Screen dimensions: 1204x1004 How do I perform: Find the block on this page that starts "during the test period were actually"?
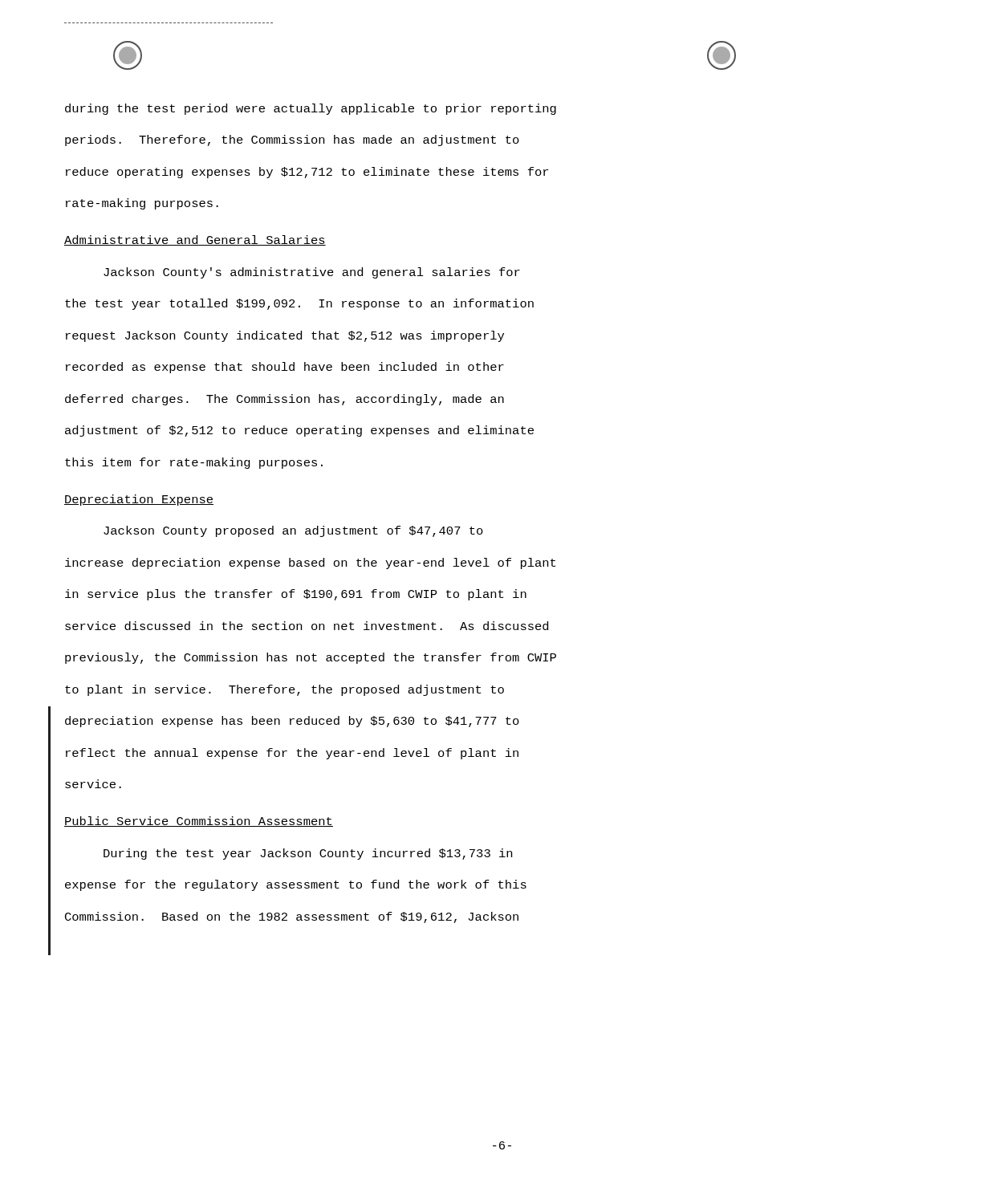[x=311, y=109]
